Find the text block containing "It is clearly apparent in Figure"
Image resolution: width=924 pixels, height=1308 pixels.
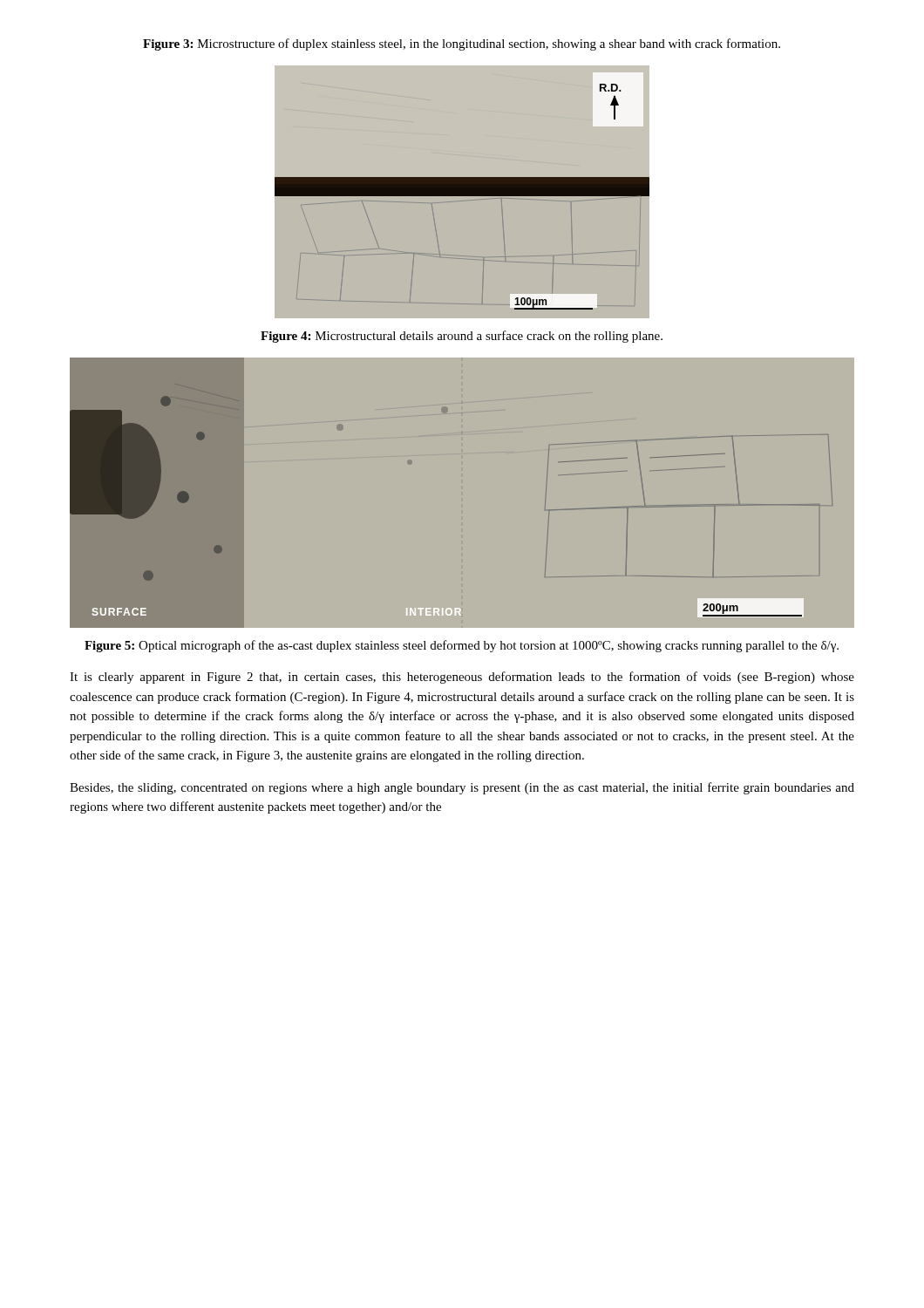[x=462, y=716]
